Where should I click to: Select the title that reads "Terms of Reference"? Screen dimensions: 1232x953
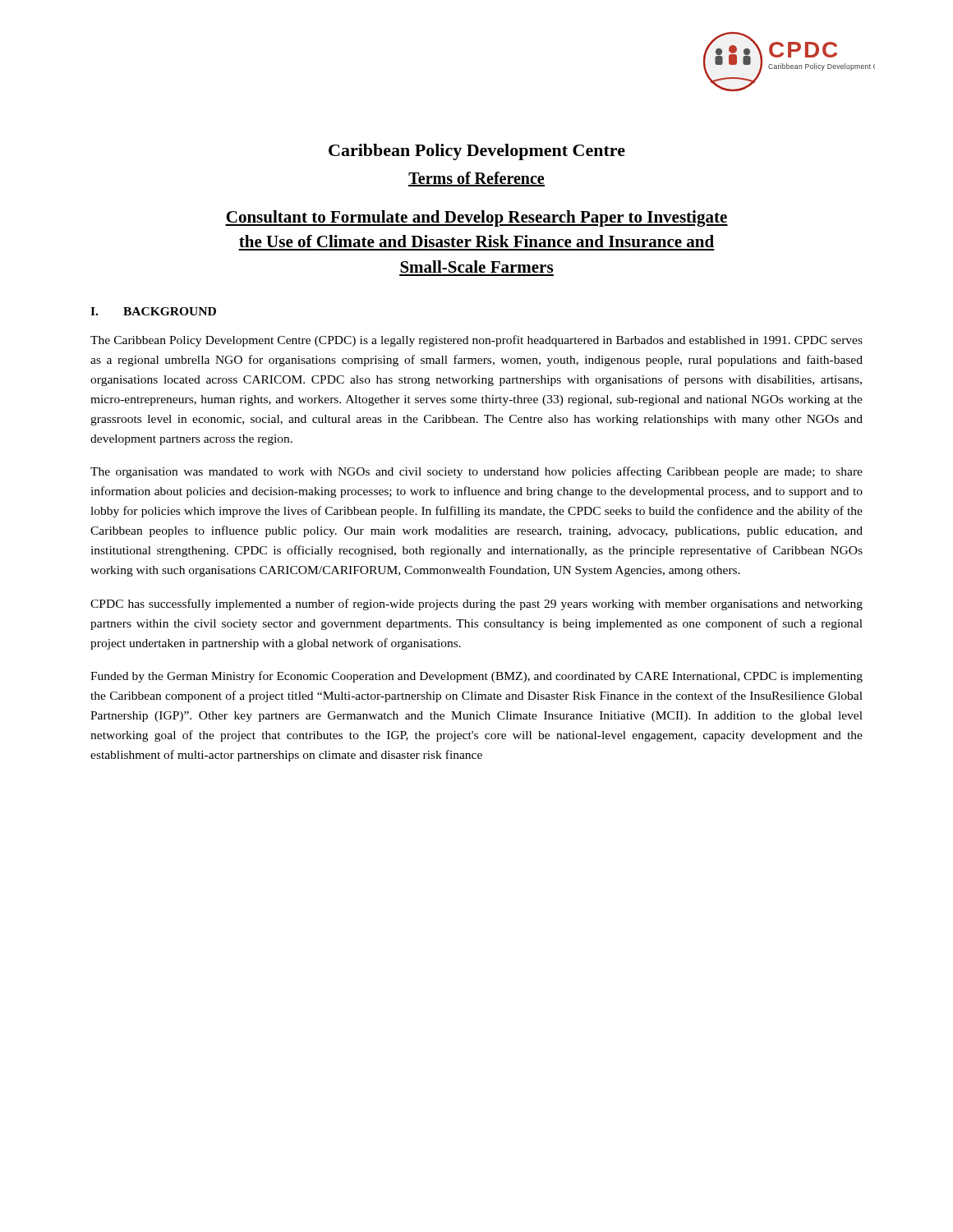pos(476,178)
